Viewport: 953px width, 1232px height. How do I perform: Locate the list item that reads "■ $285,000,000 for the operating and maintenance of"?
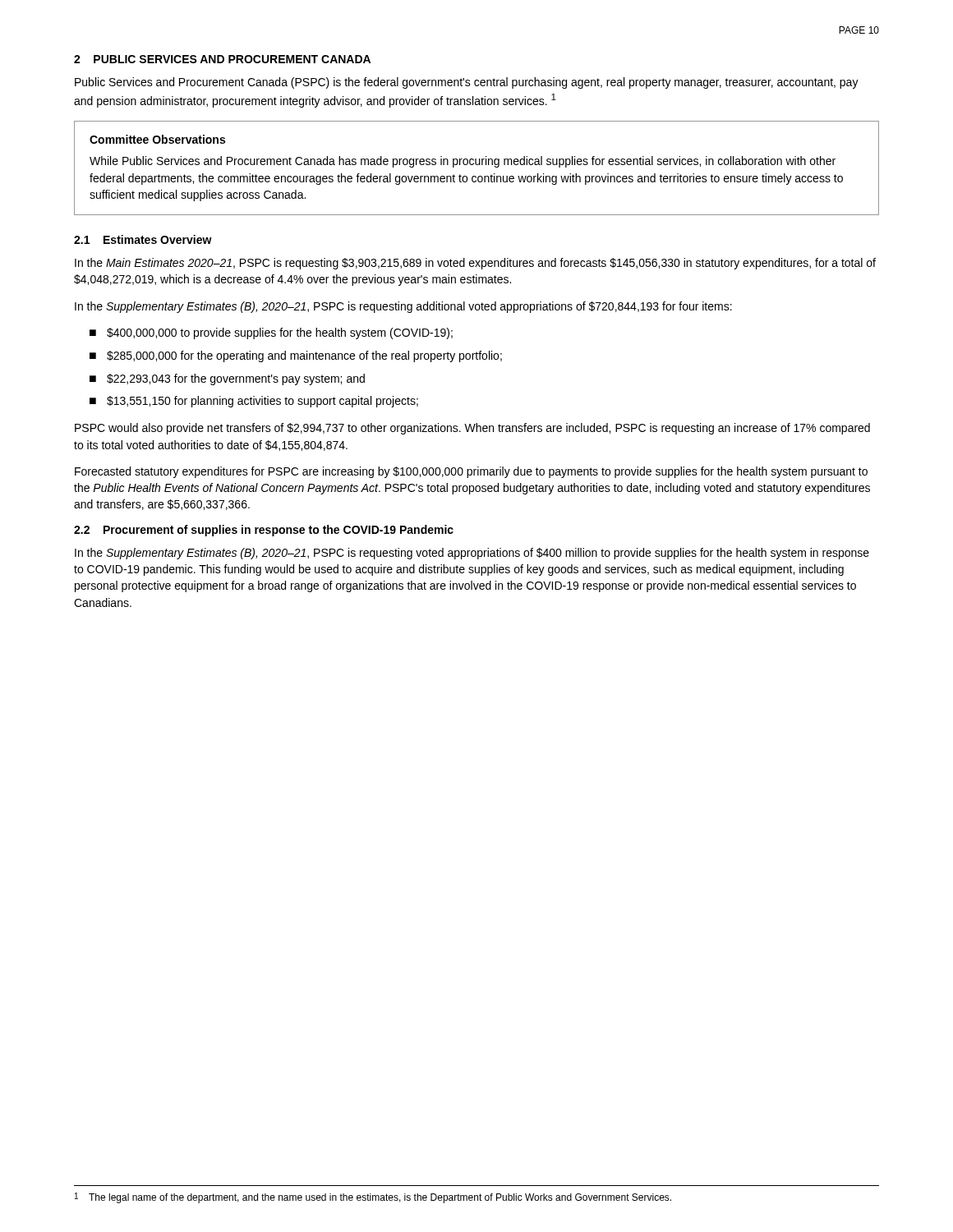tap(484, 356)
